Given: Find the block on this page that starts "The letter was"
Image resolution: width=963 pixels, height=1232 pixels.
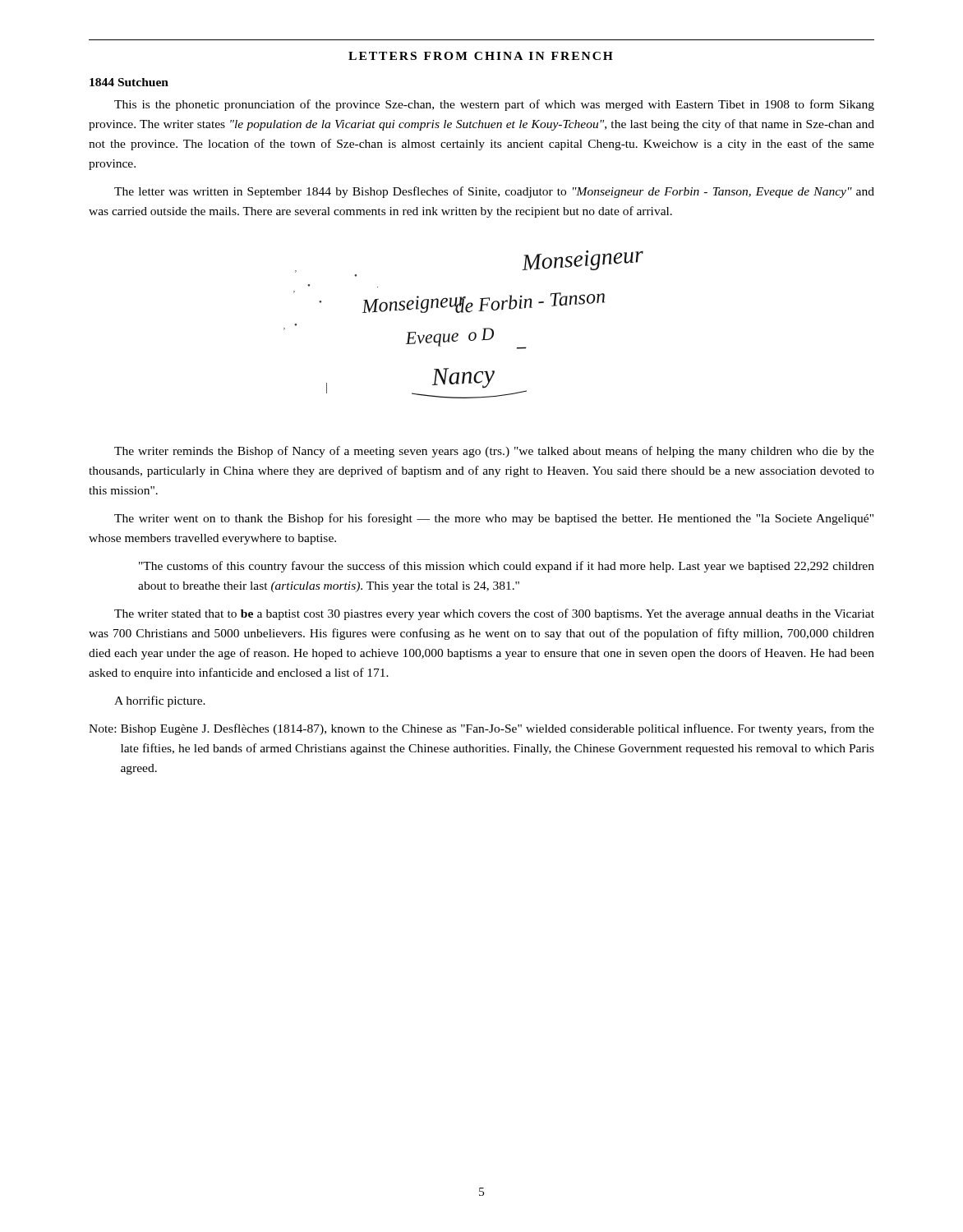Looking at the screenshot, I should [482, 201].
